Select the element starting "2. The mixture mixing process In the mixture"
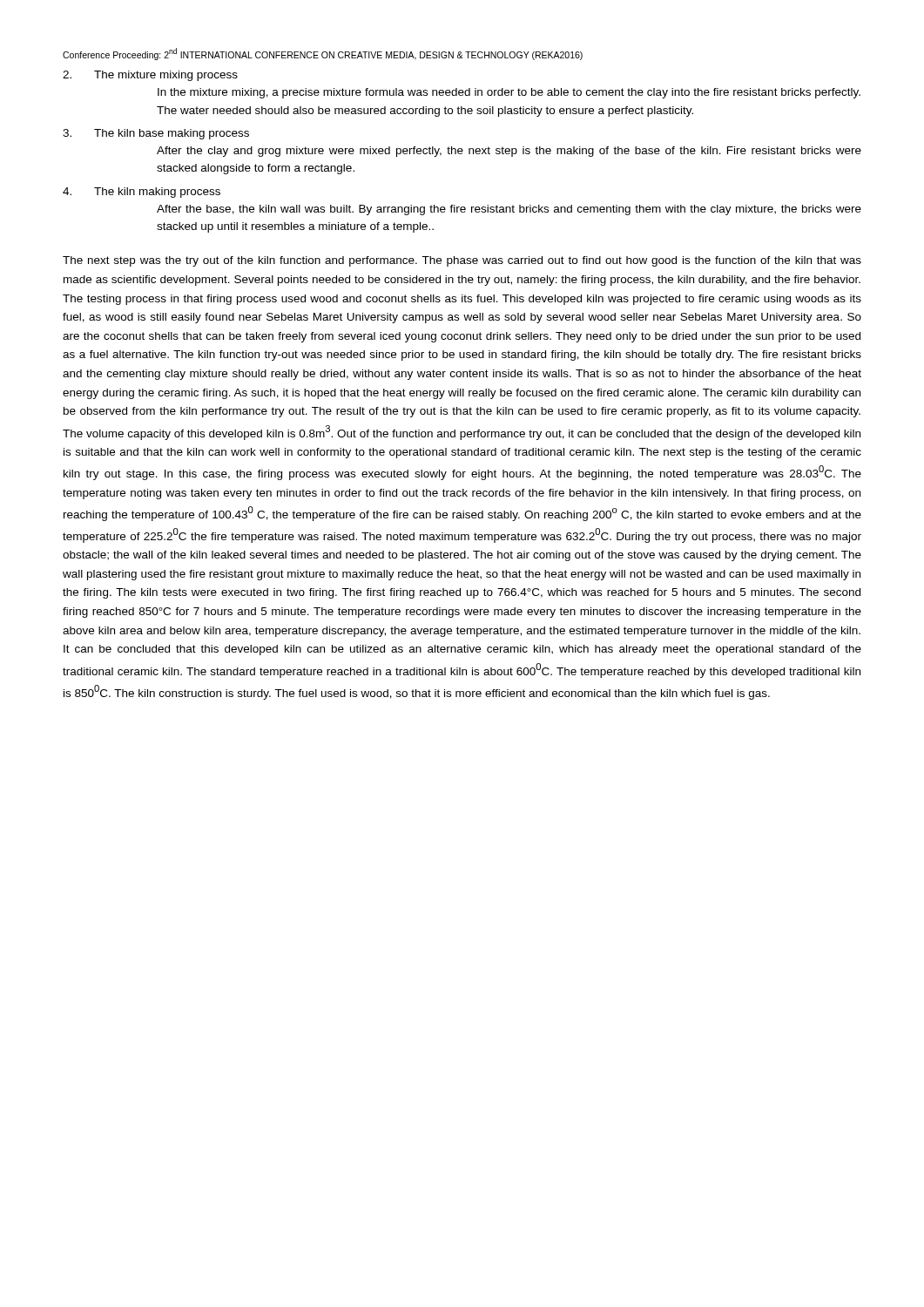The width and height of the screenshot is (924, 1307). [462, 94]
